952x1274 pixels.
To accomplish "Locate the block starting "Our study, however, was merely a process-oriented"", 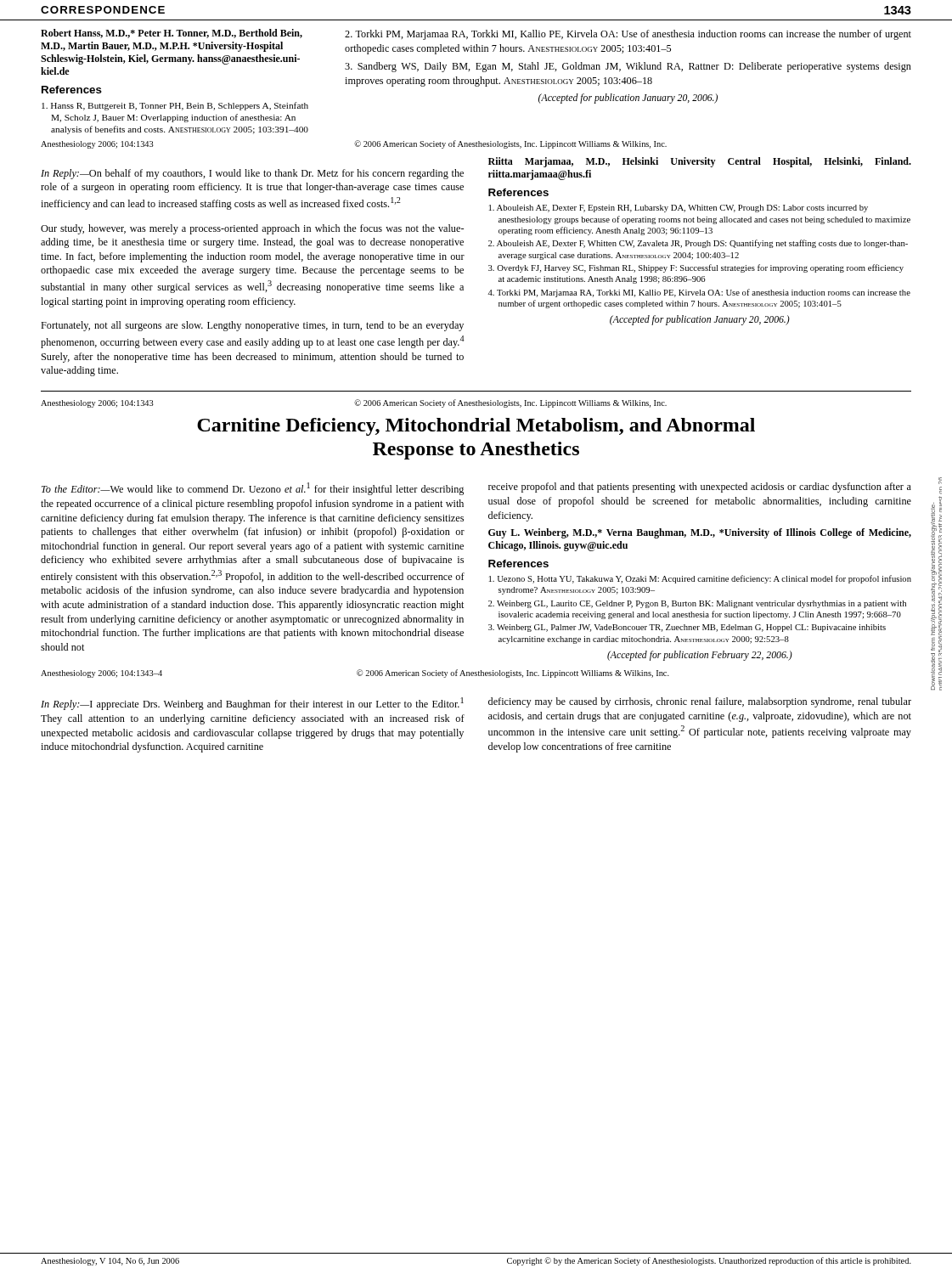I will (252, 265).
